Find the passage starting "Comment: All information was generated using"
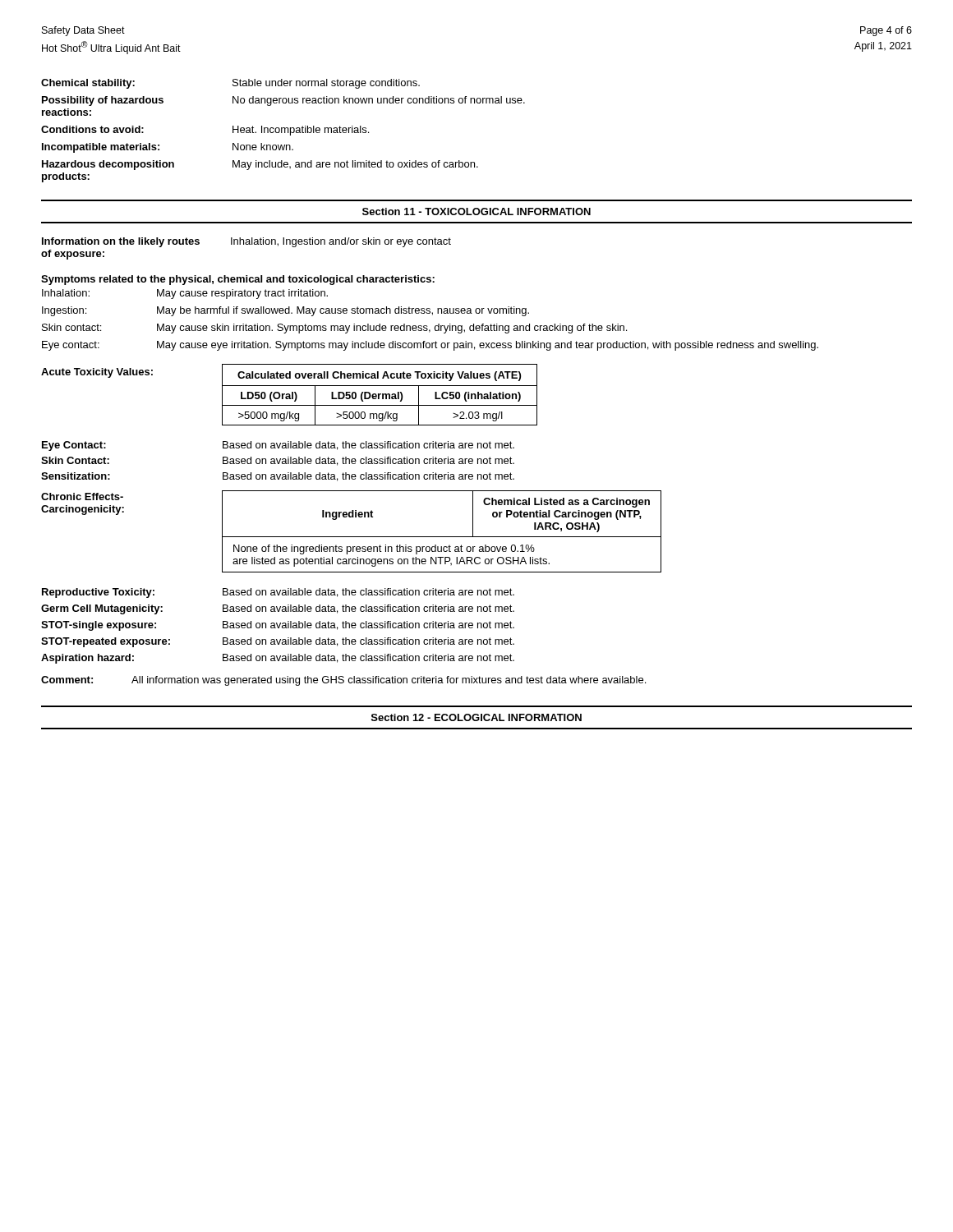This screenshot has width=953, height=1232. click(x=344, y=680)
